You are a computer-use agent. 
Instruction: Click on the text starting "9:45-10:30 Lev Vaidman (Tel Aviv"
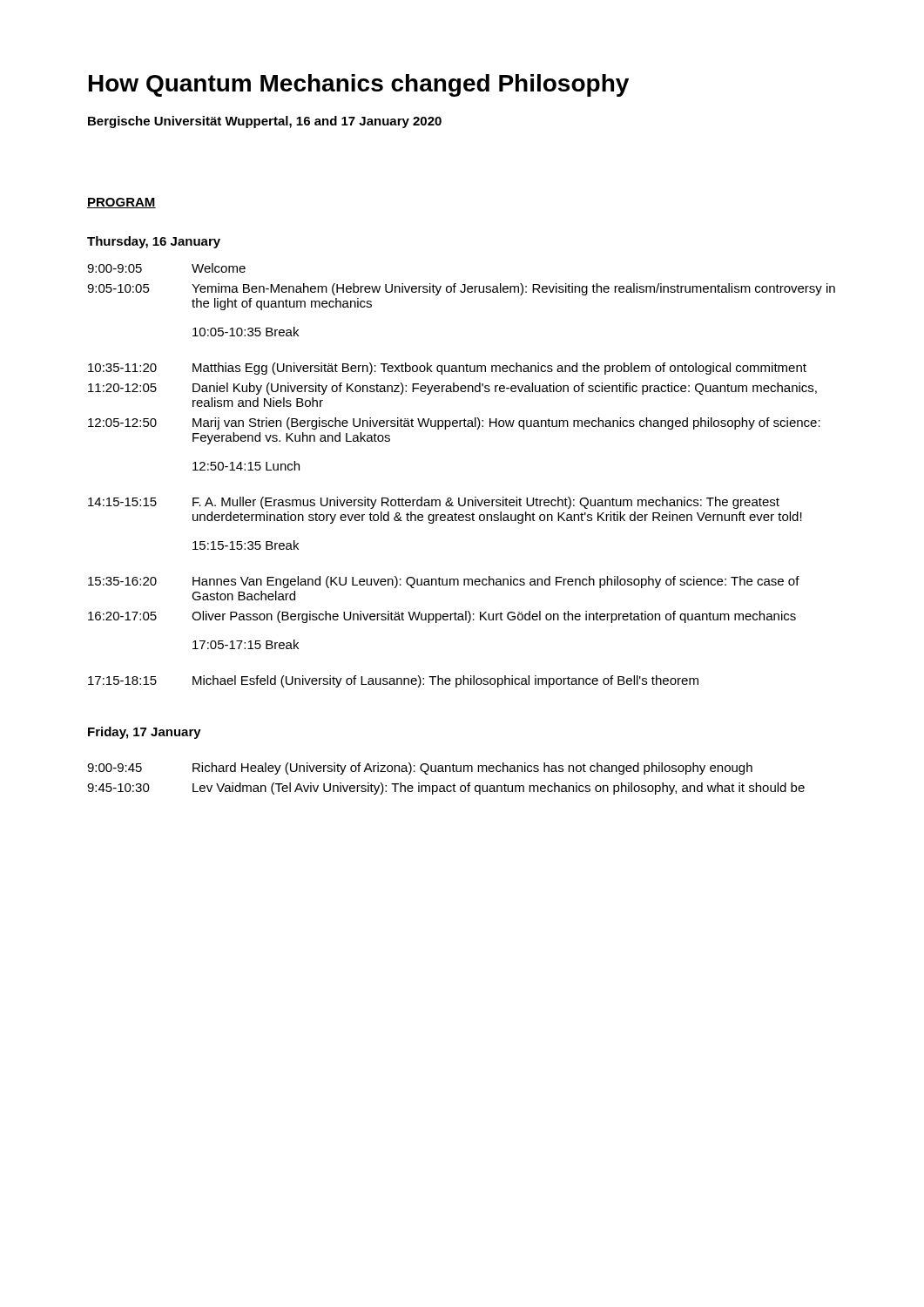[462, 787]
